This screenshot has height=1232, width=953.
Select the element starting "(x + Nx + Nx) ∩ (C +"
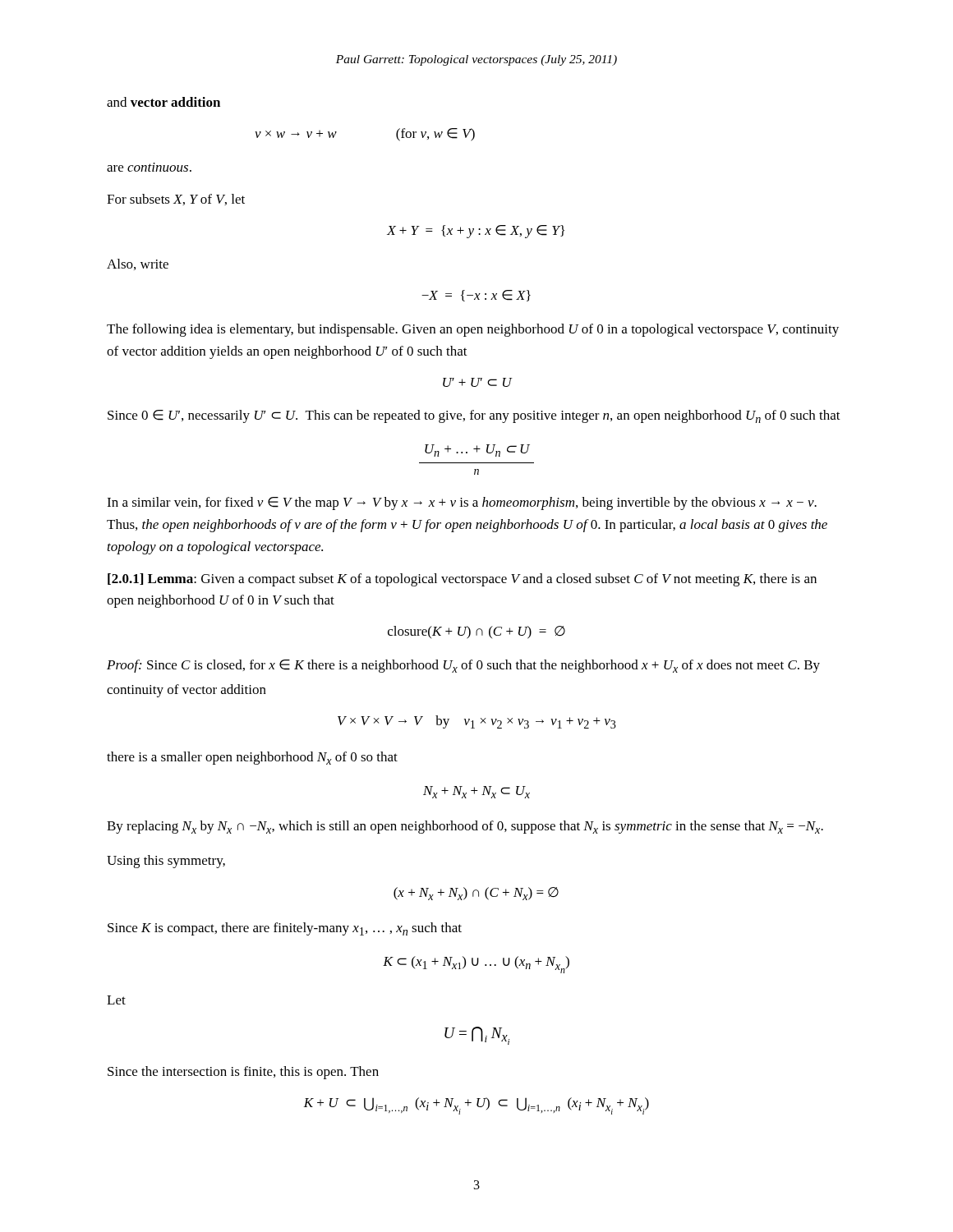click(476, 894)
